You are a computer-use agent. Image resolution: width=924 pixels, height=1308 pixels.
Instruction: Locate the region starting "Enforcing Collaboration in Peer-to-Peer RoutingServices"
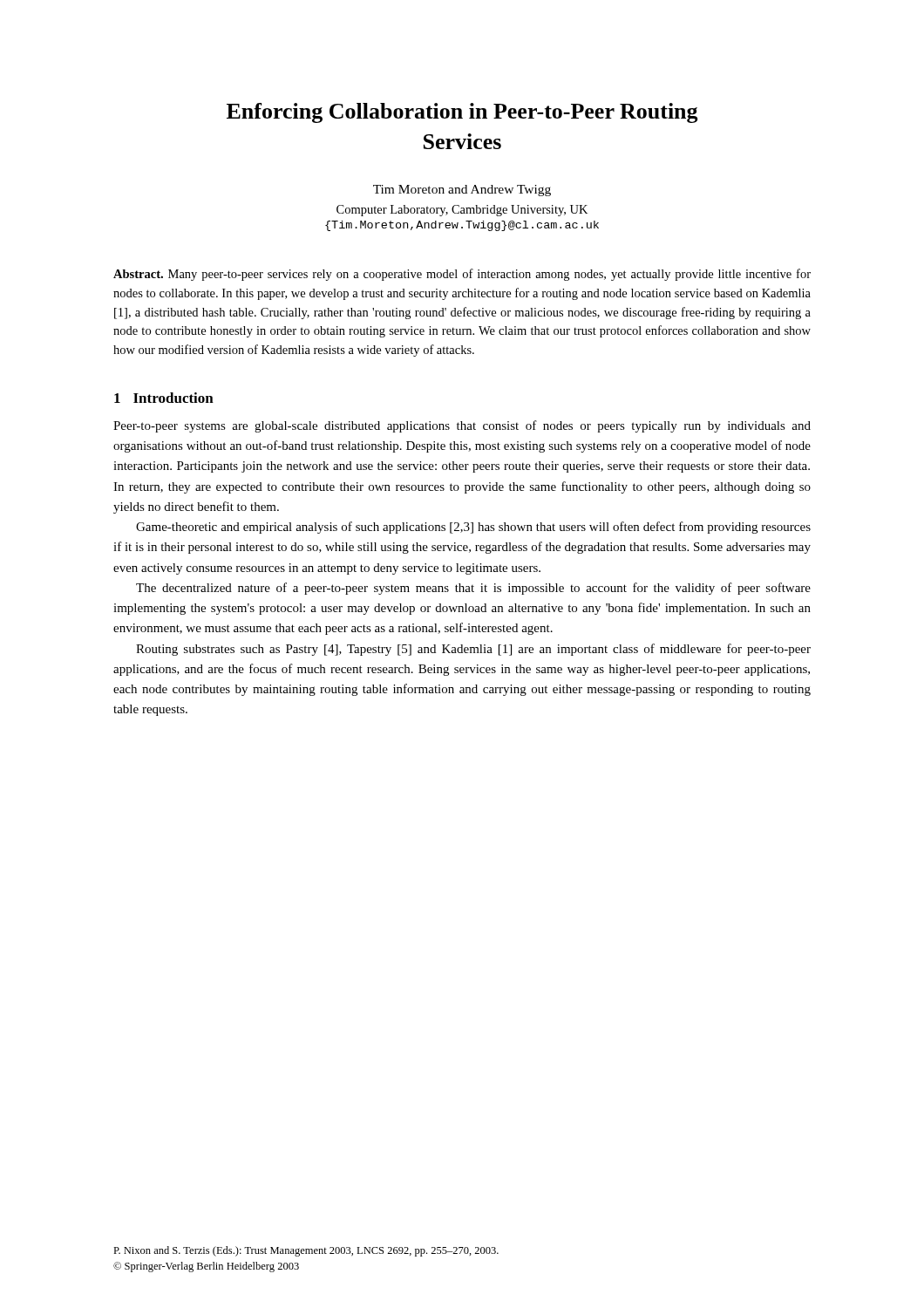click(x=462, y=126)
